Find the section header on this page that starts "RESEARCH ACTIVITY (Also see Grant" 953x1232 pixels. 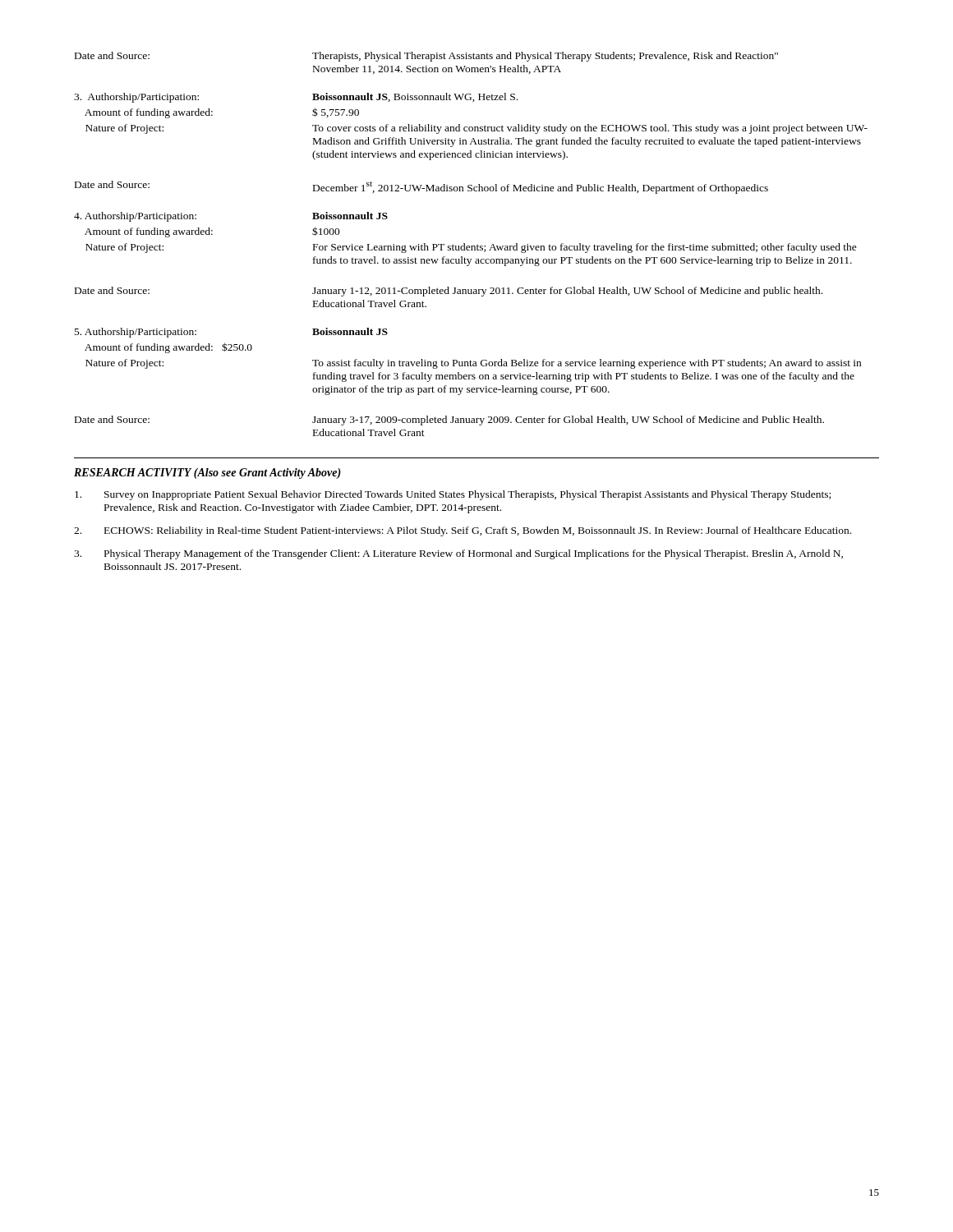pos(208,472)
